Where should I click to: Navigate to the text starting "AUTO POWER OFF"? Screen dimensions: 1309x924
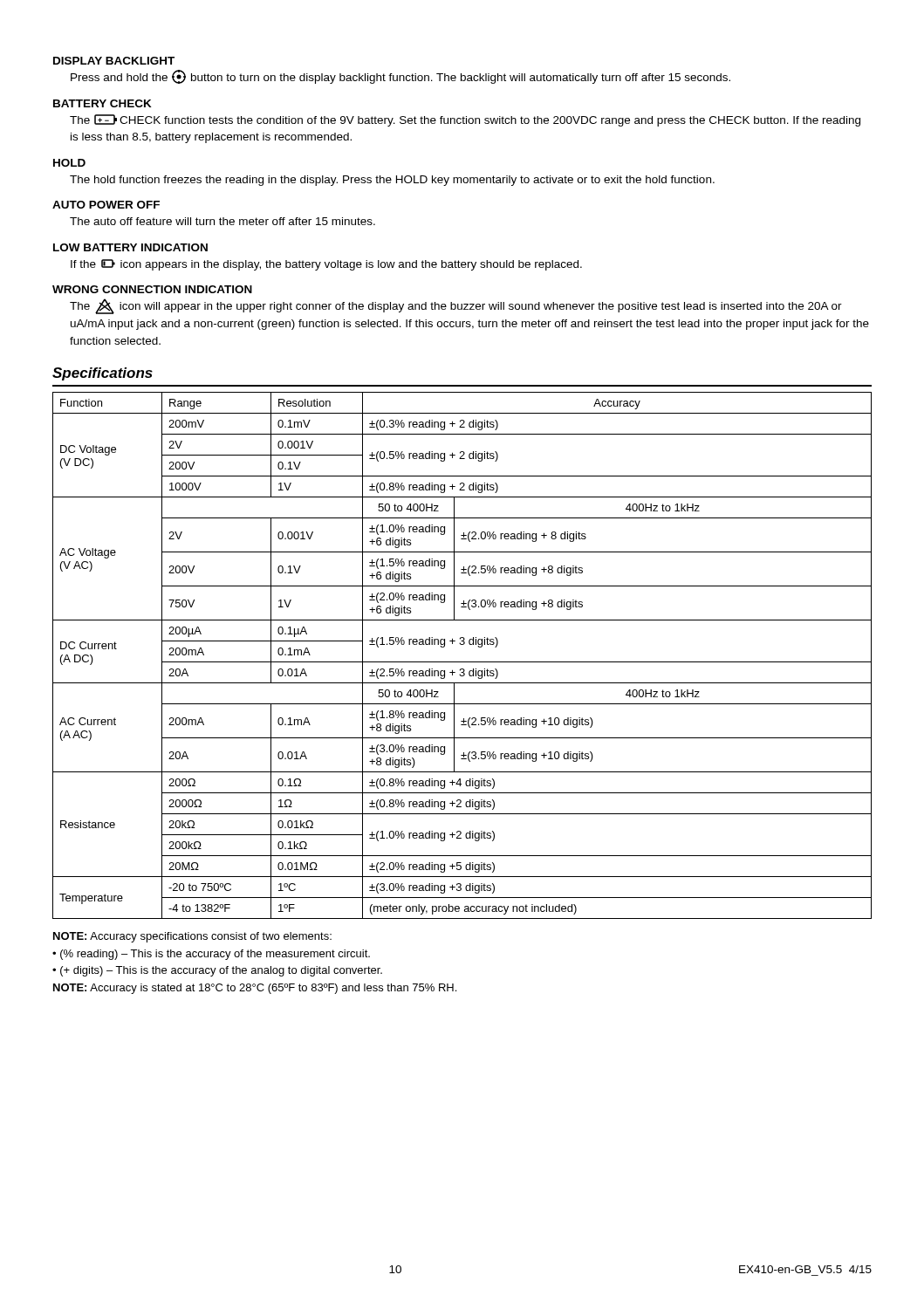[x=106, y=205]
